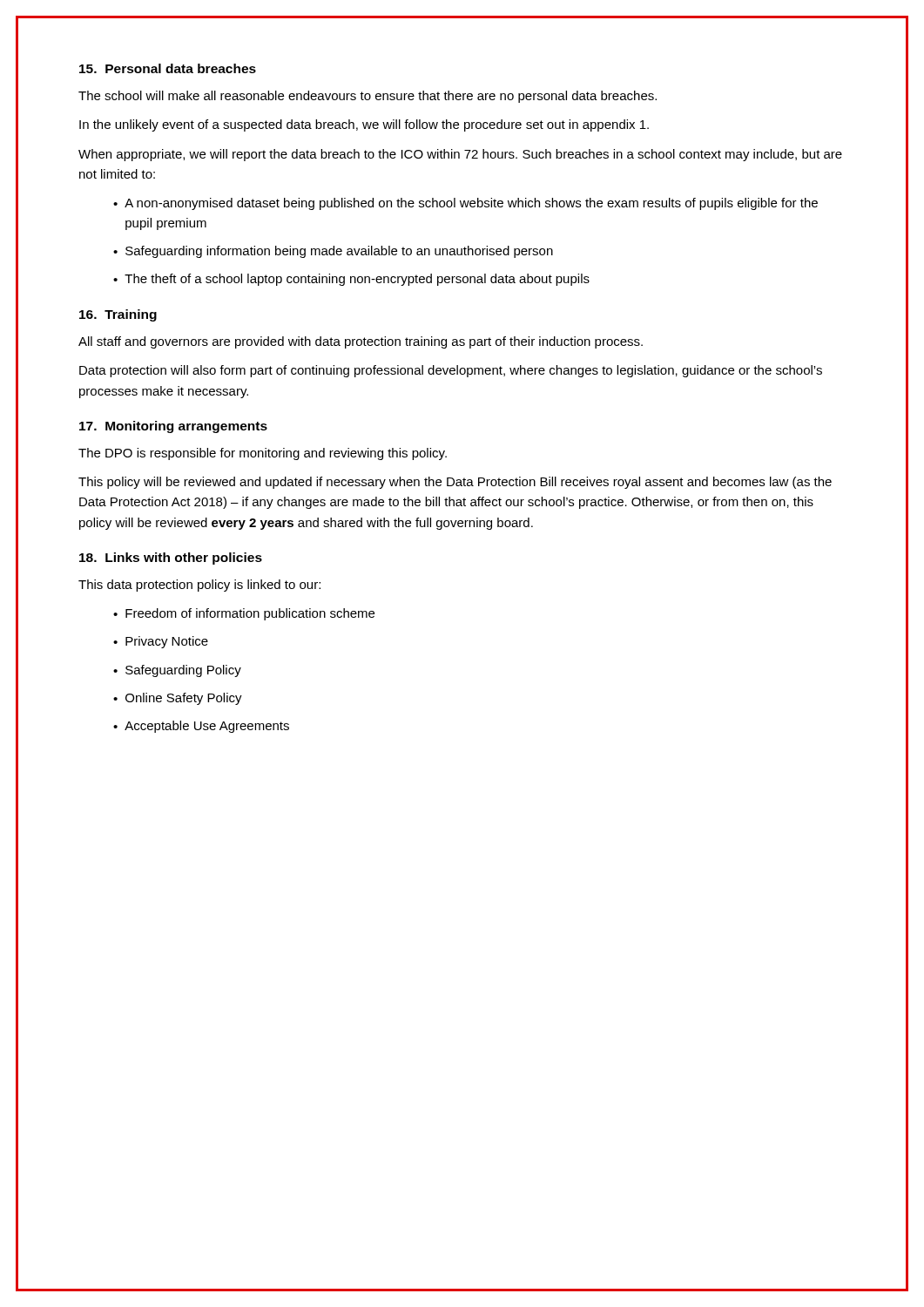Locate the region starting "The DPO is responsible for monitoring"
This screenshot has height=1307, width=924.
point(263,452)
